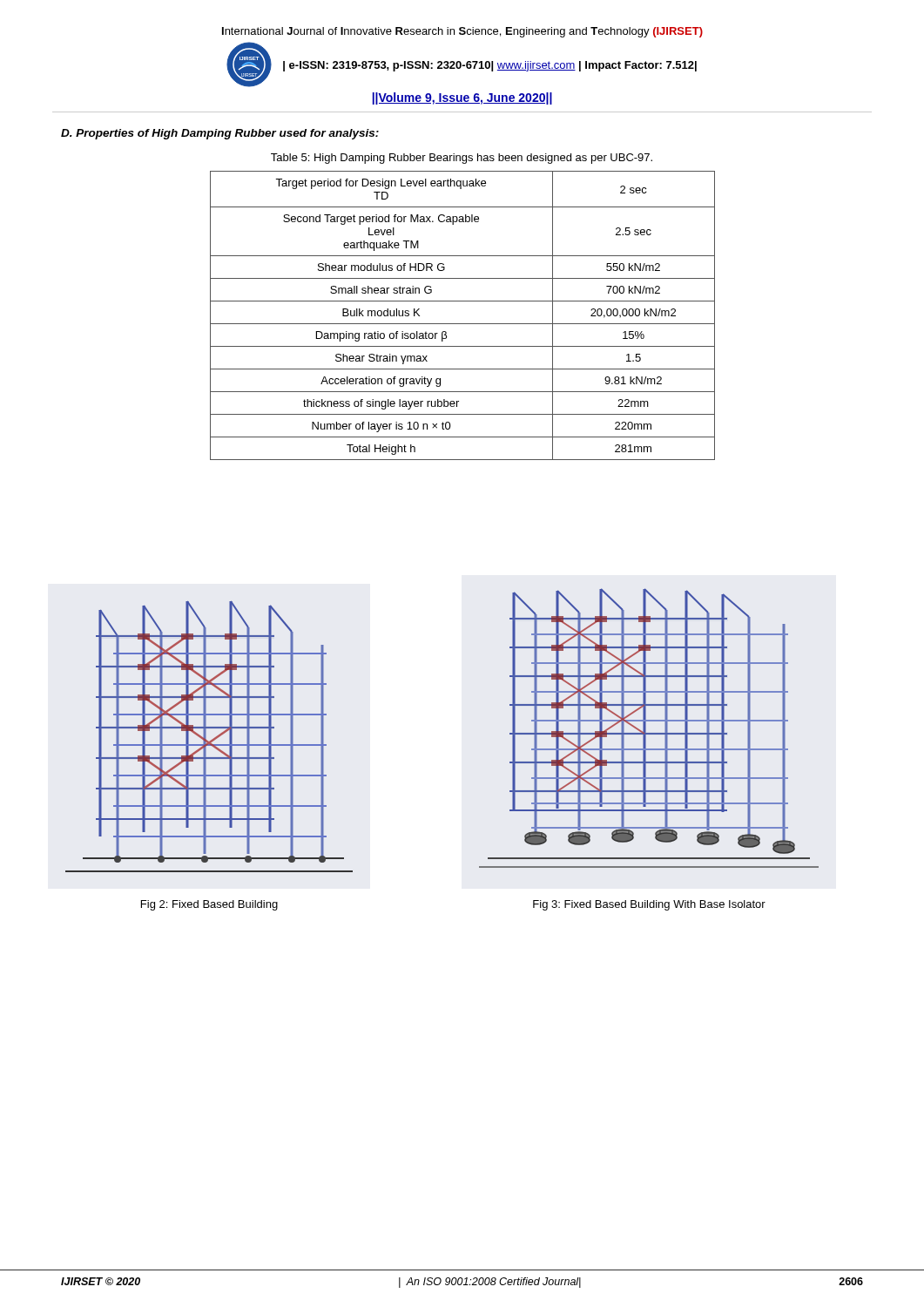Viewport: 924px width, 1307px height.
Task: Find the passage starting "Fig 2: Fixed"
Action: point(209,904)
